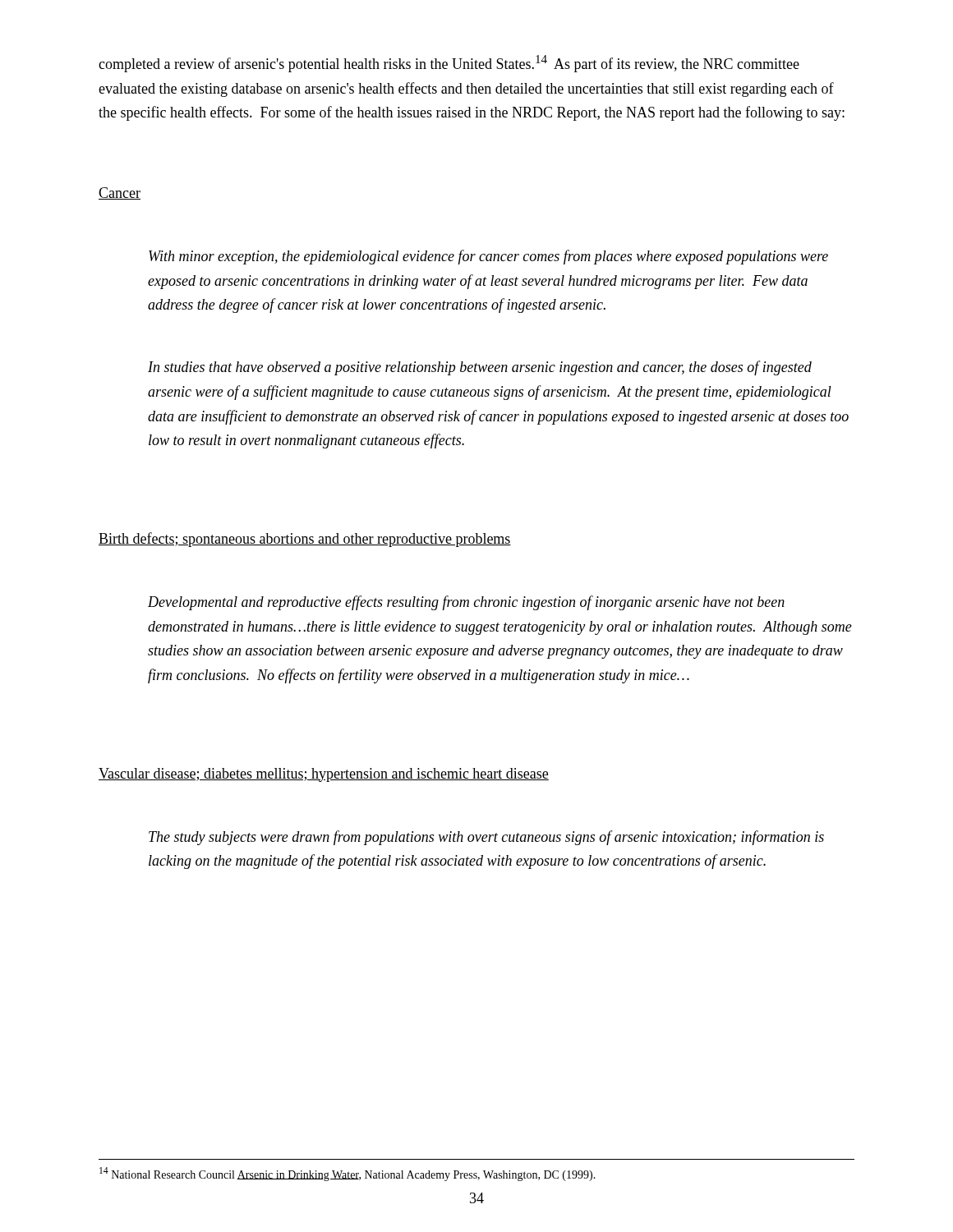Locate the region starting "completed a review"
The width and height of the screenshot is (953, 1232).
[x=472, y=87]
